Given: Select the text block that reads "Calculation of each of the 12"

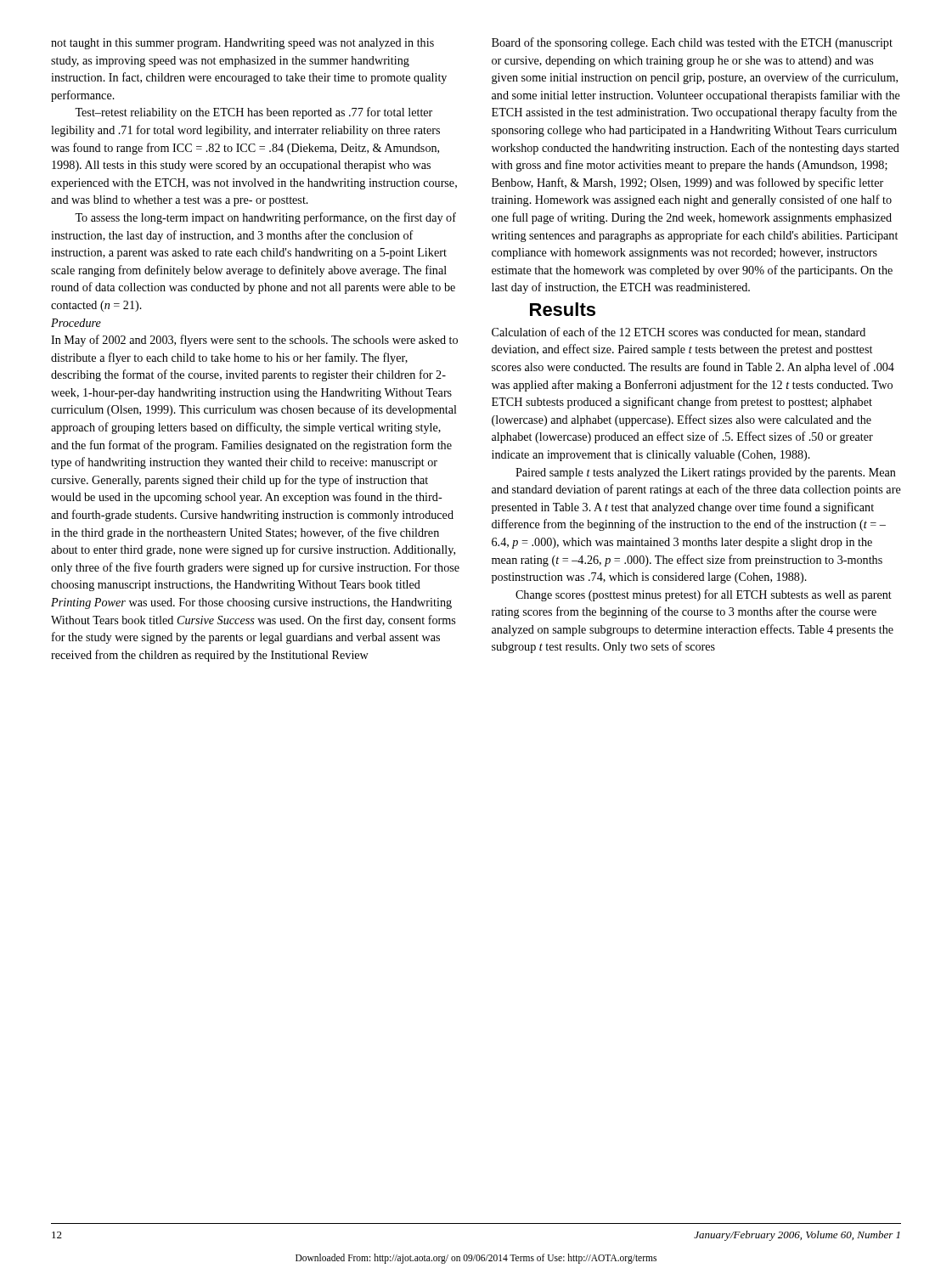Looking at the screenshot, I should pyautogui.click(x=696, y=490).
